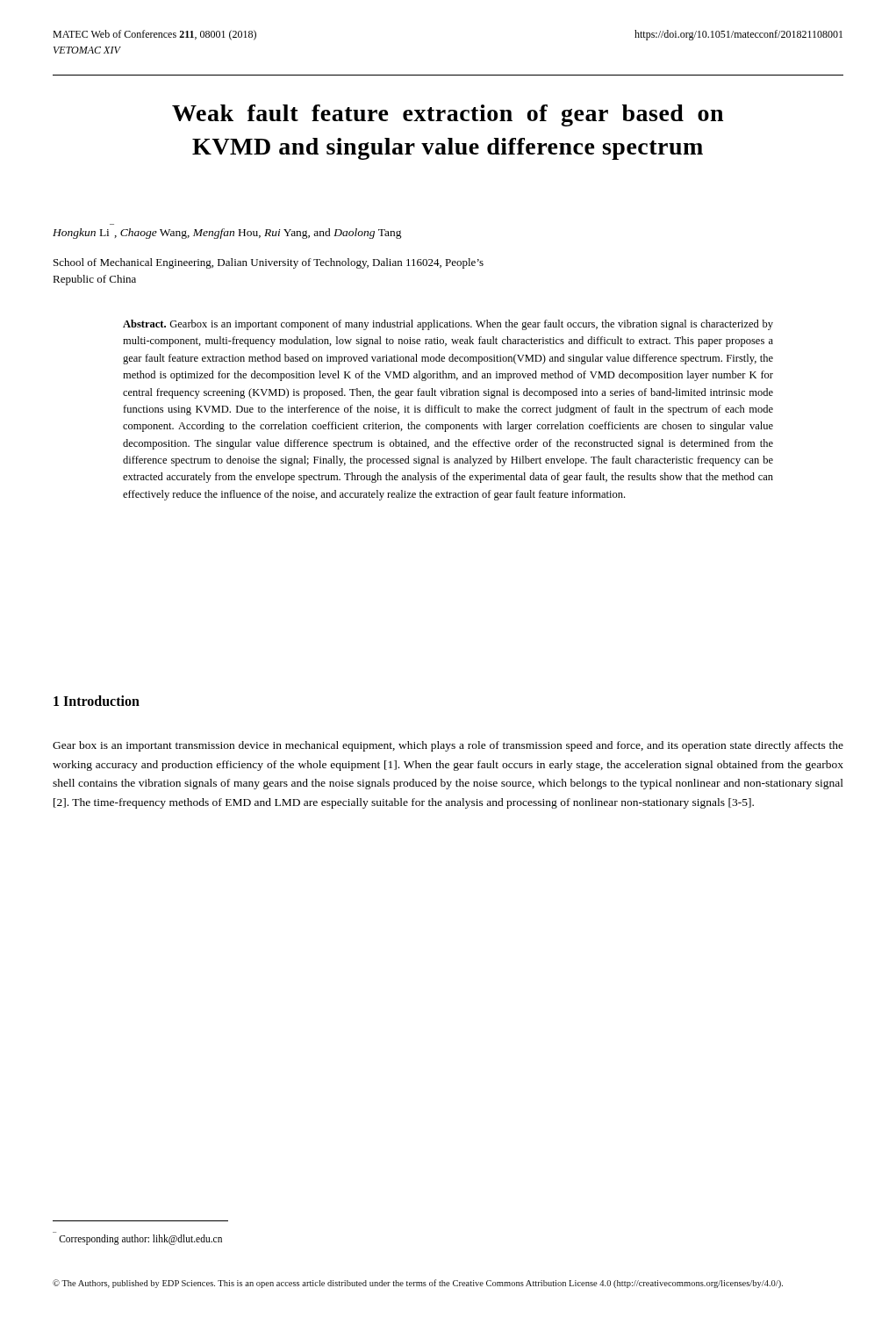
Task: Click on the section header with the text "1 Introduction"
Action: click(x=96, y=702)
